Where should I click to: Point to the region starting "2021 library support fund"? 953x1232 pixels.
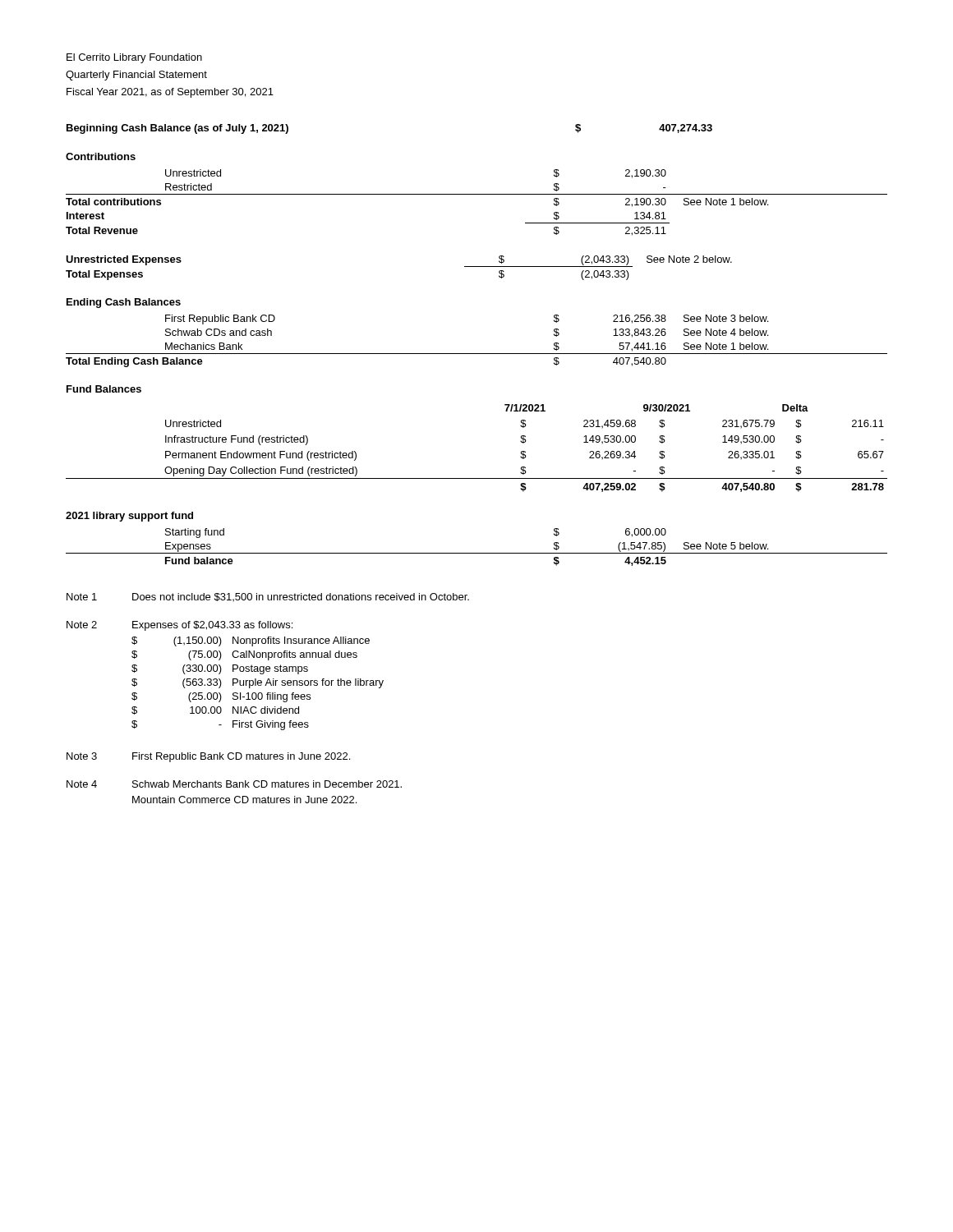(130, 516)
